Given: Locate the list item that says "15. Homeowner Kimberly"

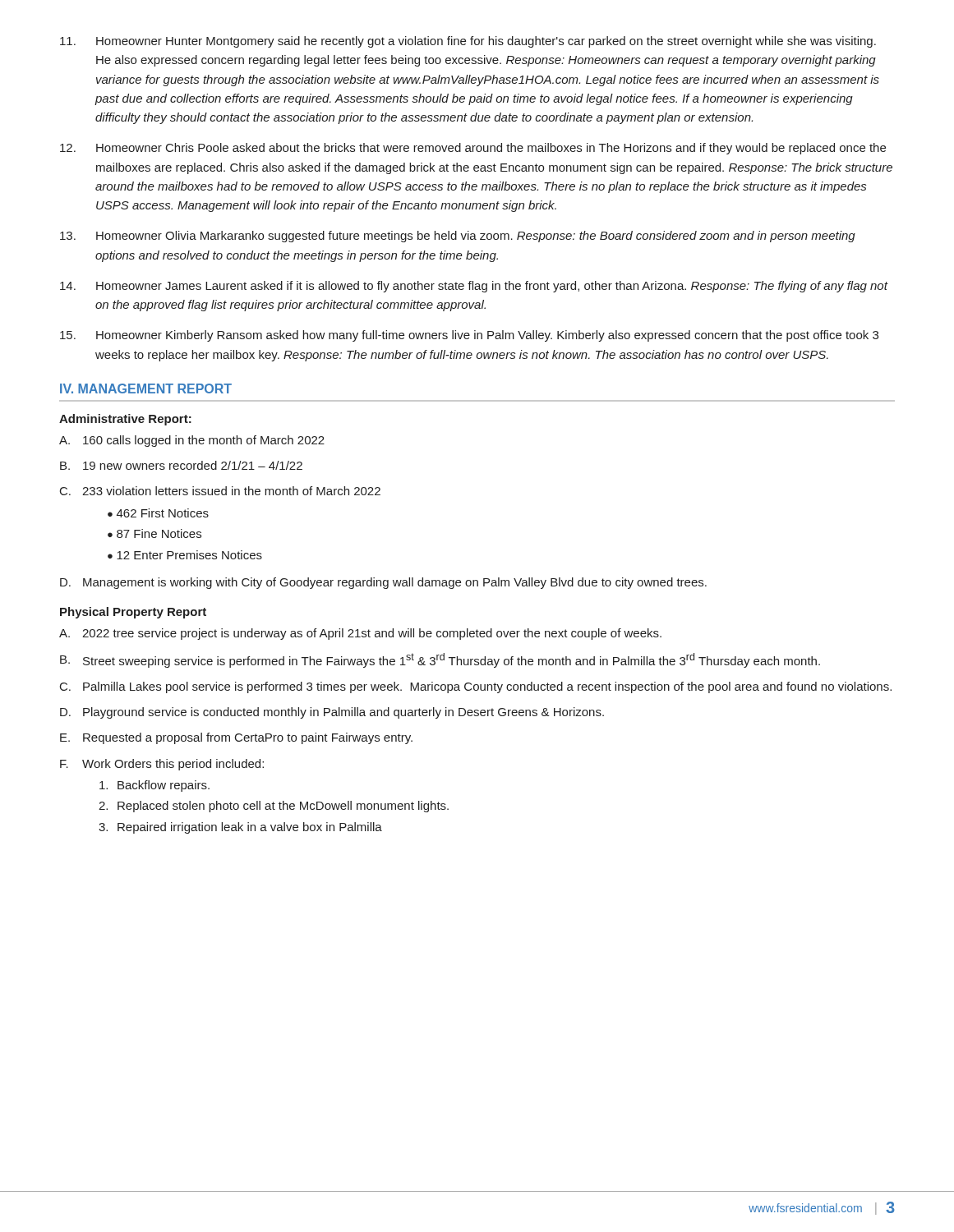Looking at the screenshot, I should point(477,345).
